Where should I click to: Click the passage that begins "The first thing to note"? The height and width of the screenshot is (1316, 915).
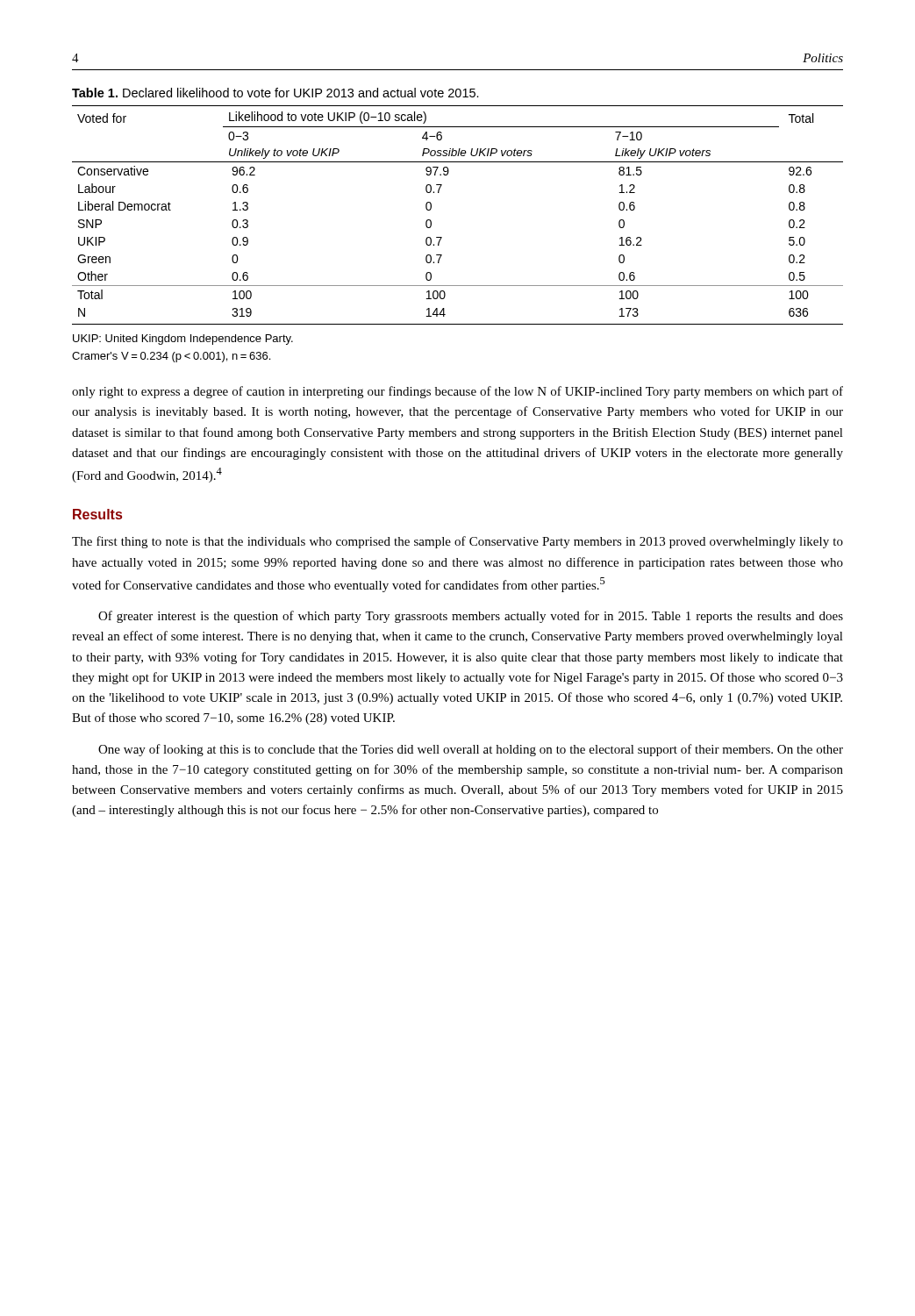[x=458, y=676]
